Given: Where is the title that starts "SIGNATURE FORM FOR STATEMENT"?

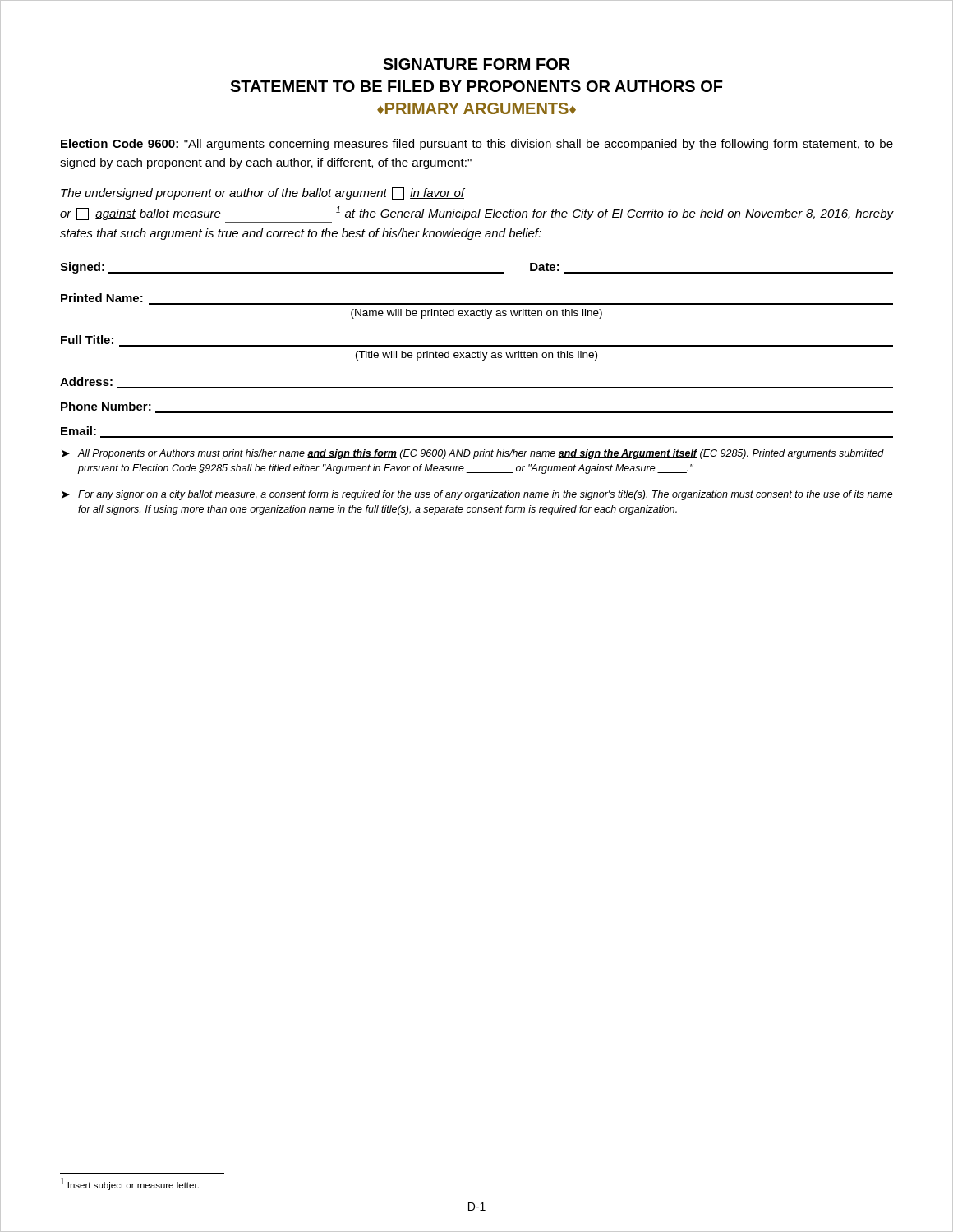Looking at the screenshot, I should click(x=476, y=87).
